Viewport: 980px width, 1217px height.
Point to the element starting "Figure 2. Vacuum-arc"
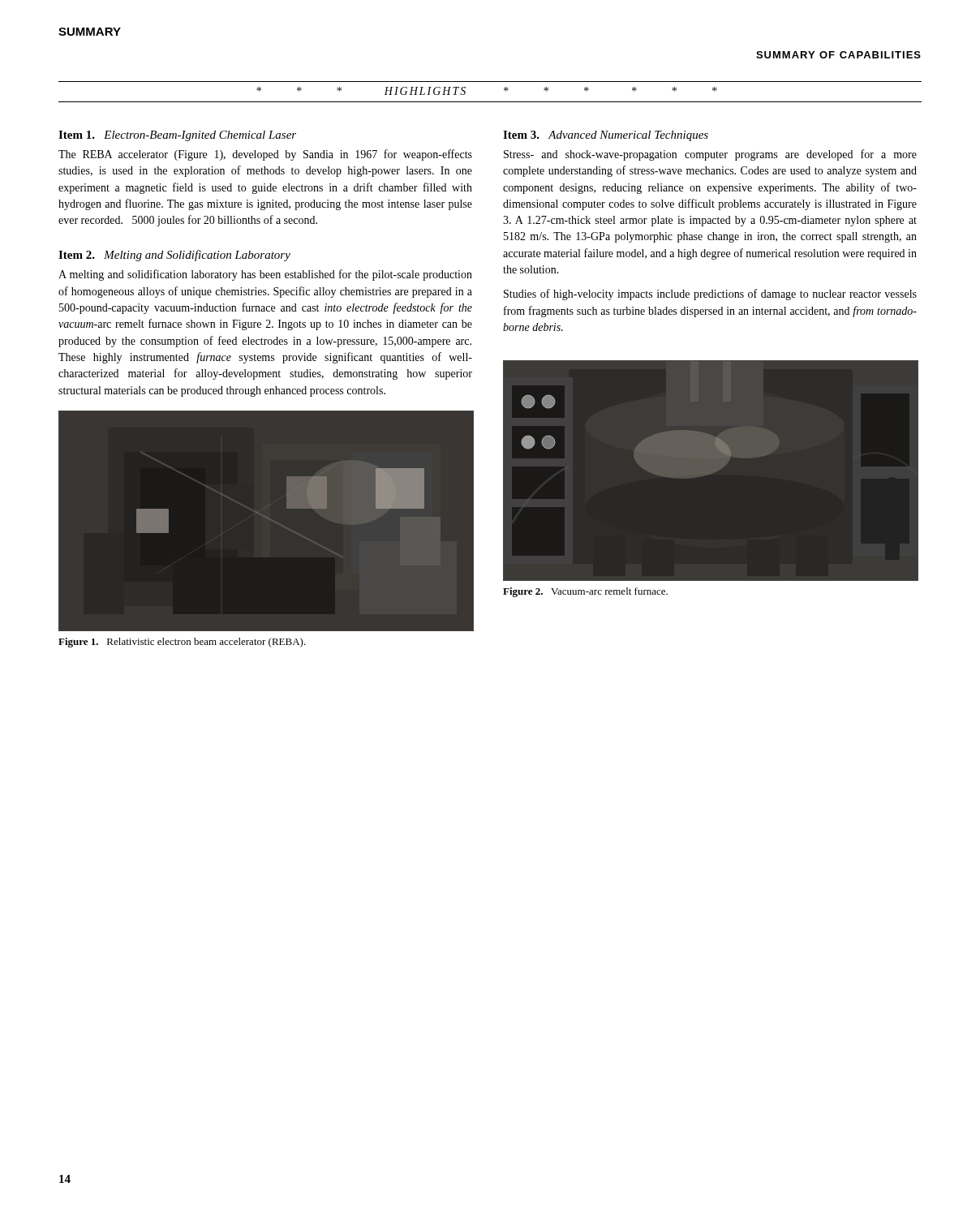point(586,591)
